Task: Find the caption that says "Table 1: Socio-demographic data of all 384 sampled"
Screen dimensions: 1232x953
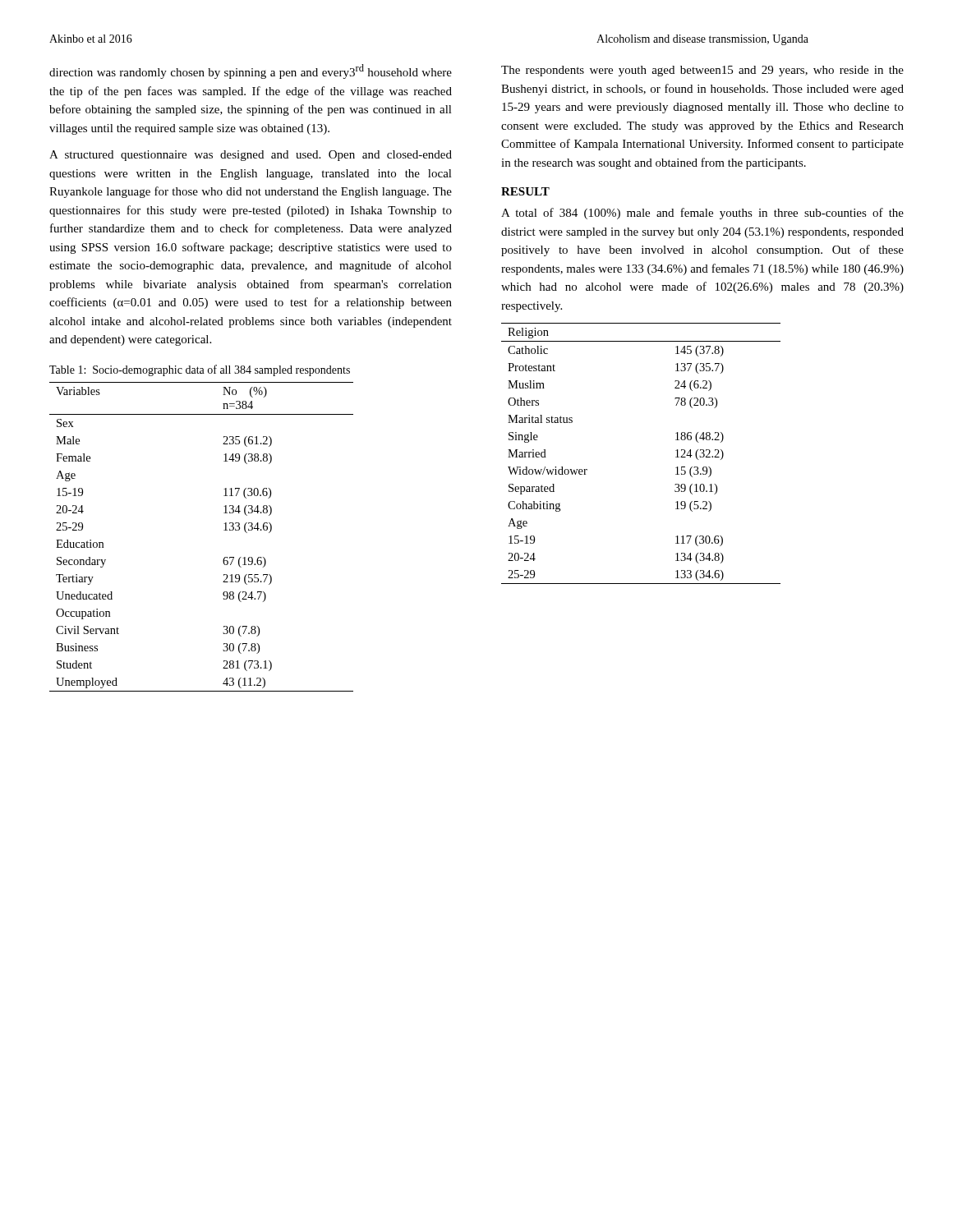Action: tap(200, 370)
